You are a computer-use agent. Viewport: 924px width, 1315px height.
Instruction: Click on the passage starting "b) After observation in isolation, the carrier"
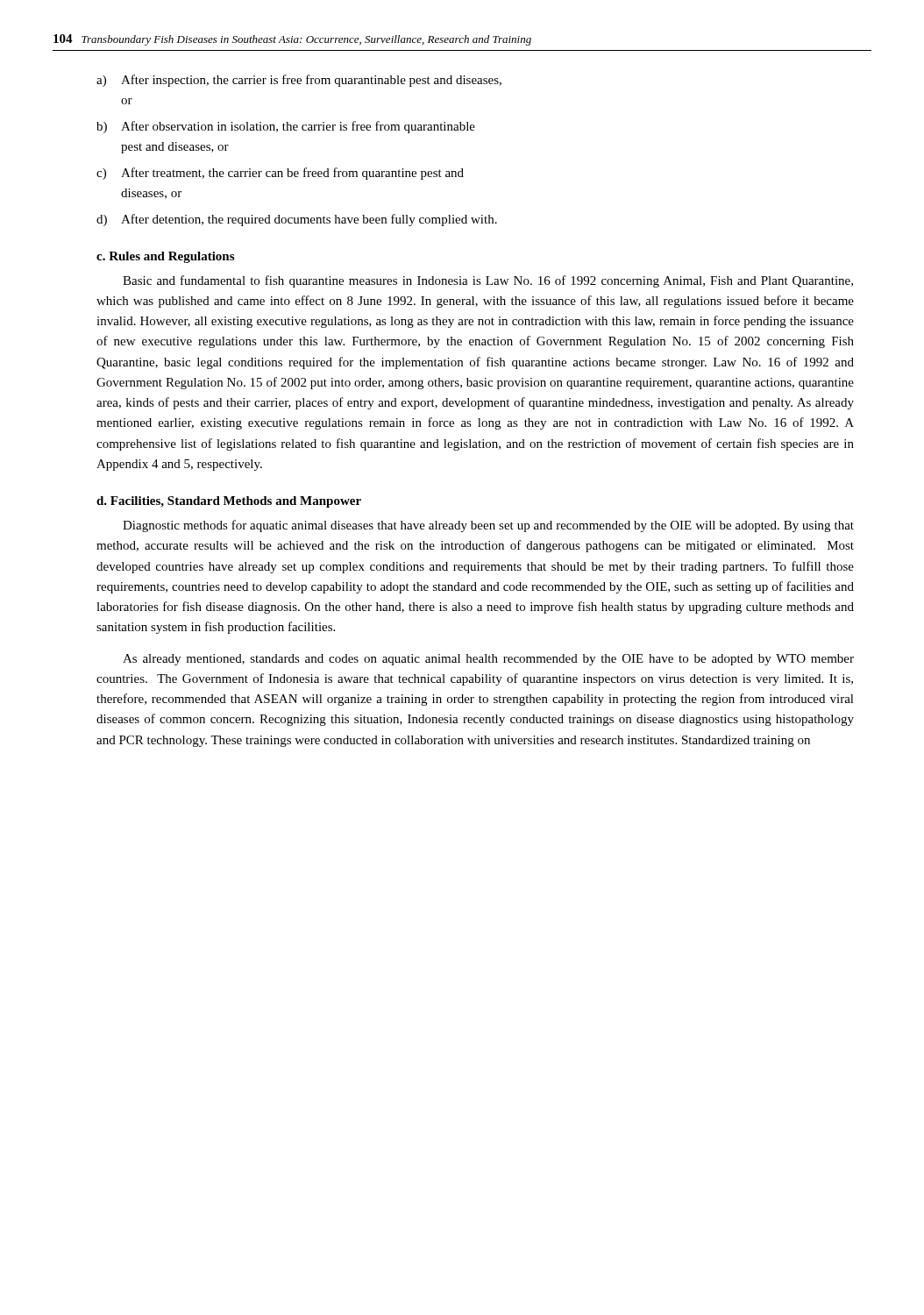(286, 136)
